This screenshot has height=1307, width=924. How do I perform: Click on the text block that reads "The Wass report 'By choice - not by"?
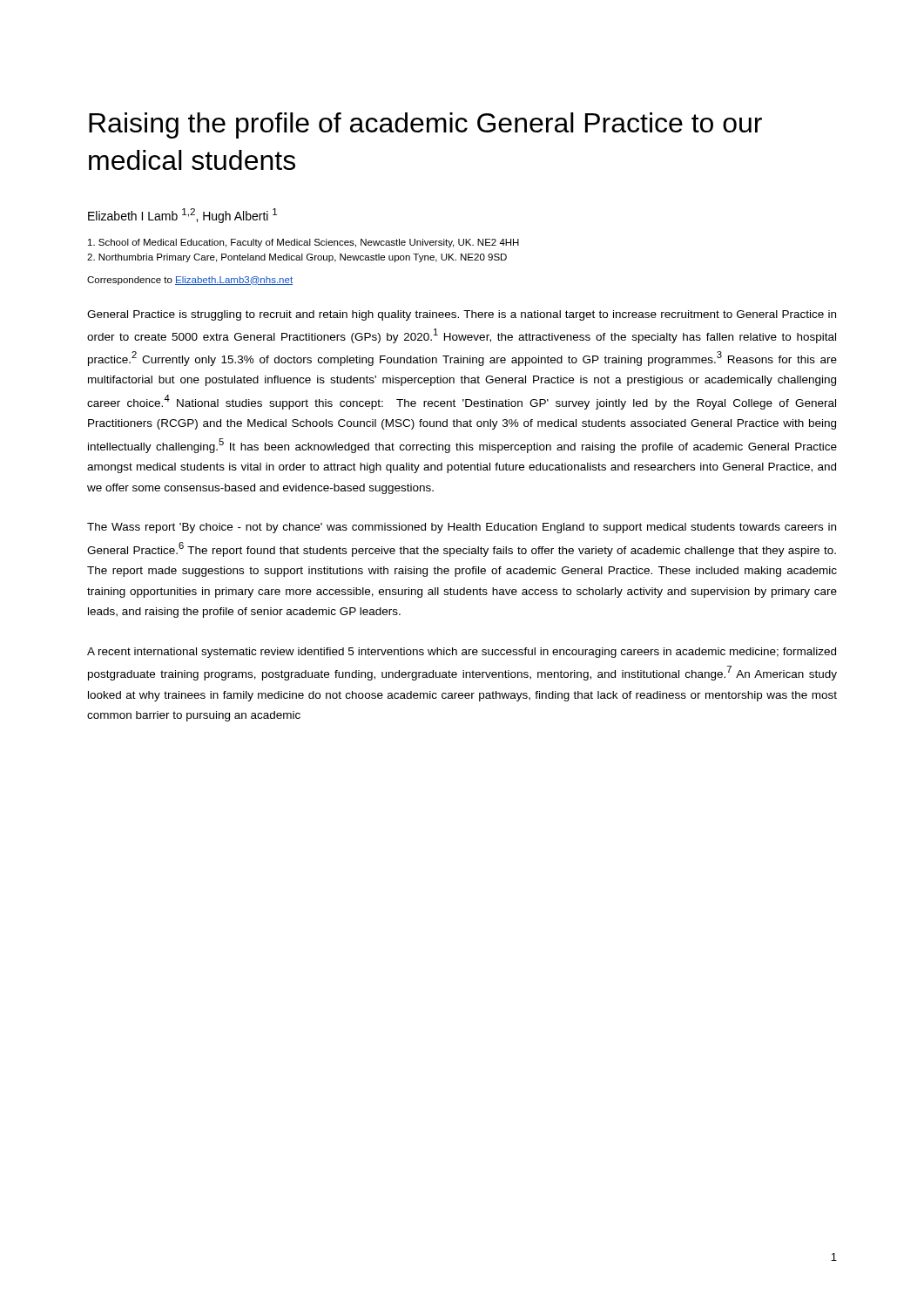pyautogui.click(x=462, y=569)
